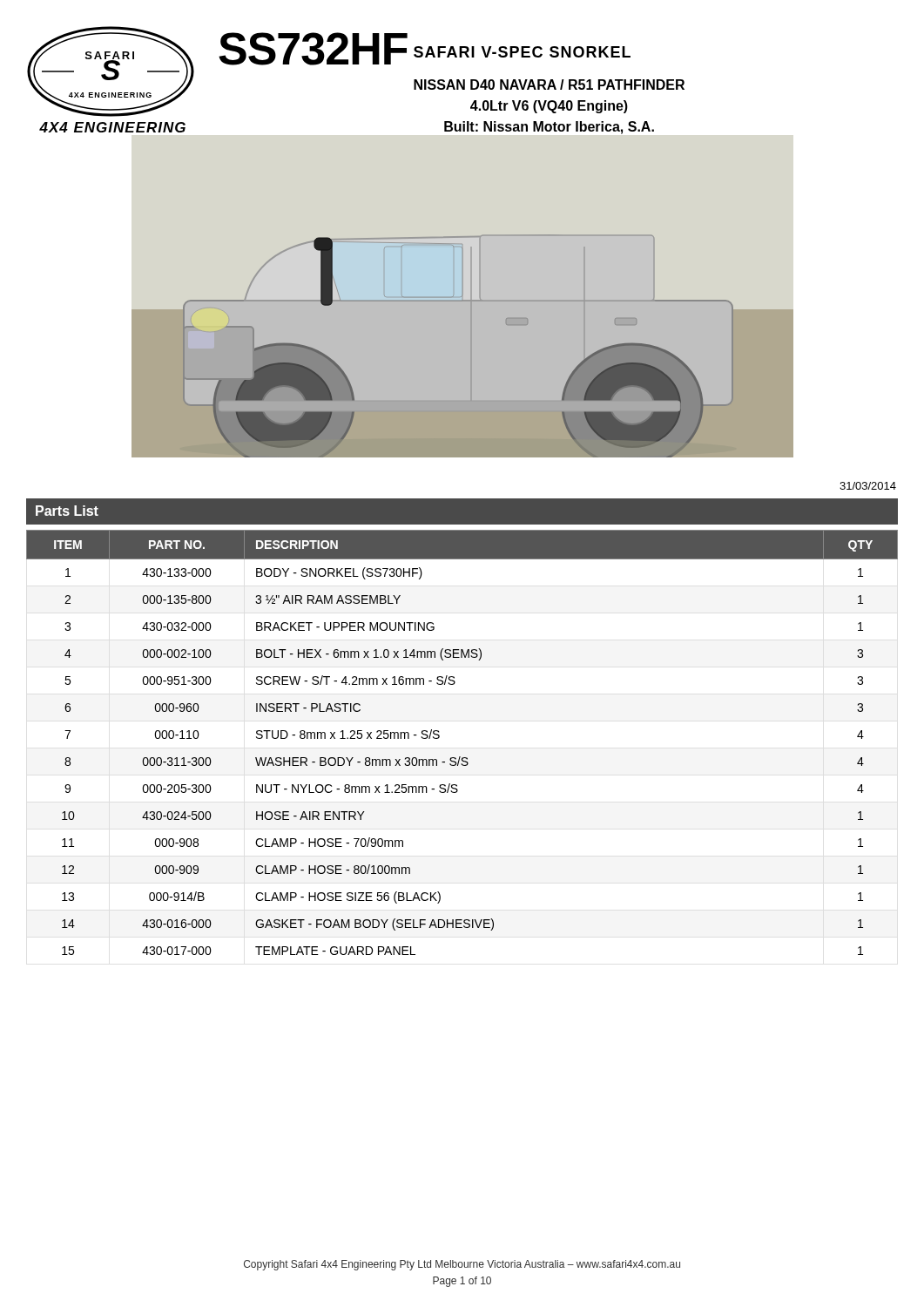Click on the photo
The image size is (924, 1307).
point(462,296)
